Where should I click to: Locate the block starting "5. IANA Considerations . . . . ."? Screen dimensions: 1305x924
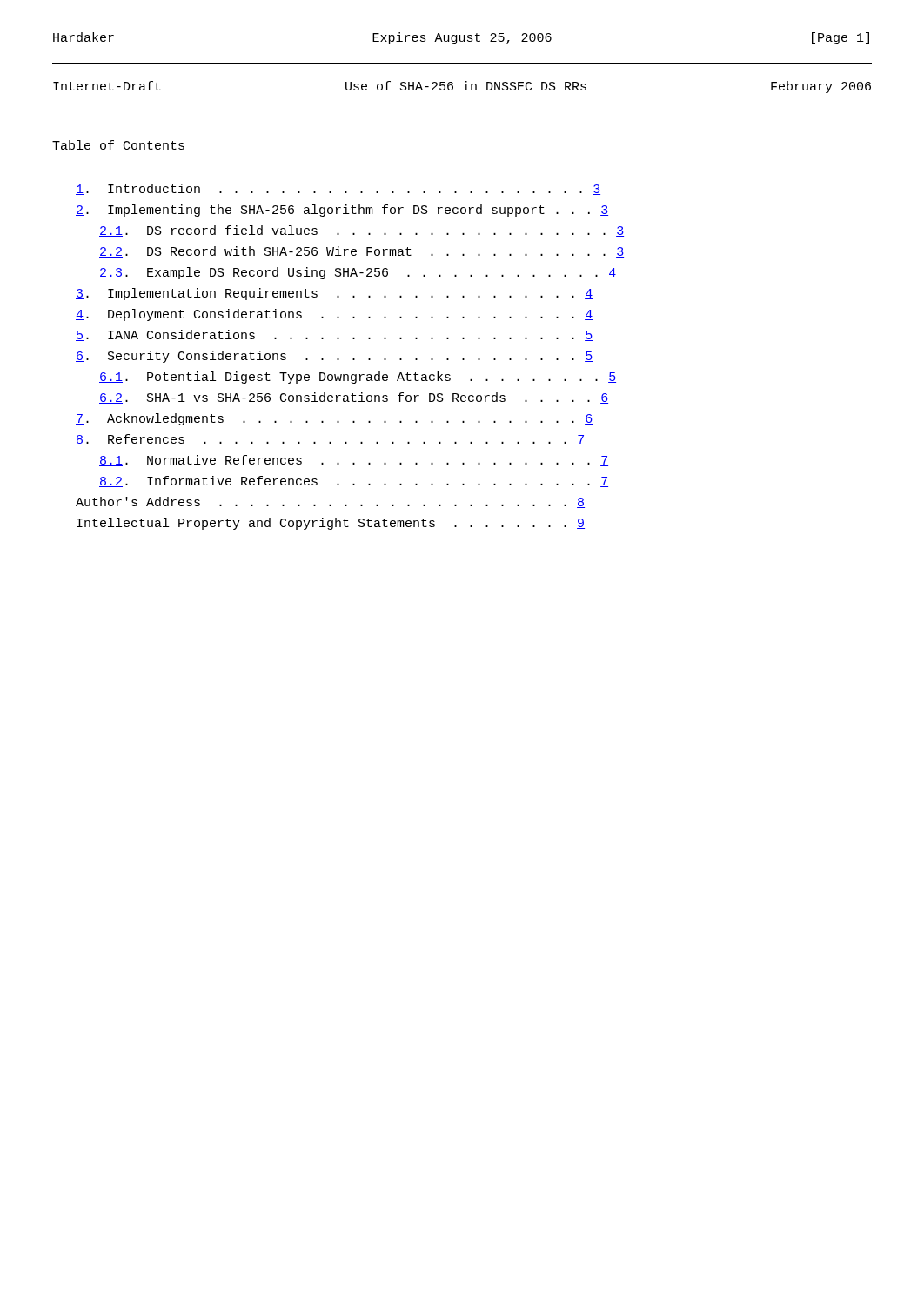point(322,336)
